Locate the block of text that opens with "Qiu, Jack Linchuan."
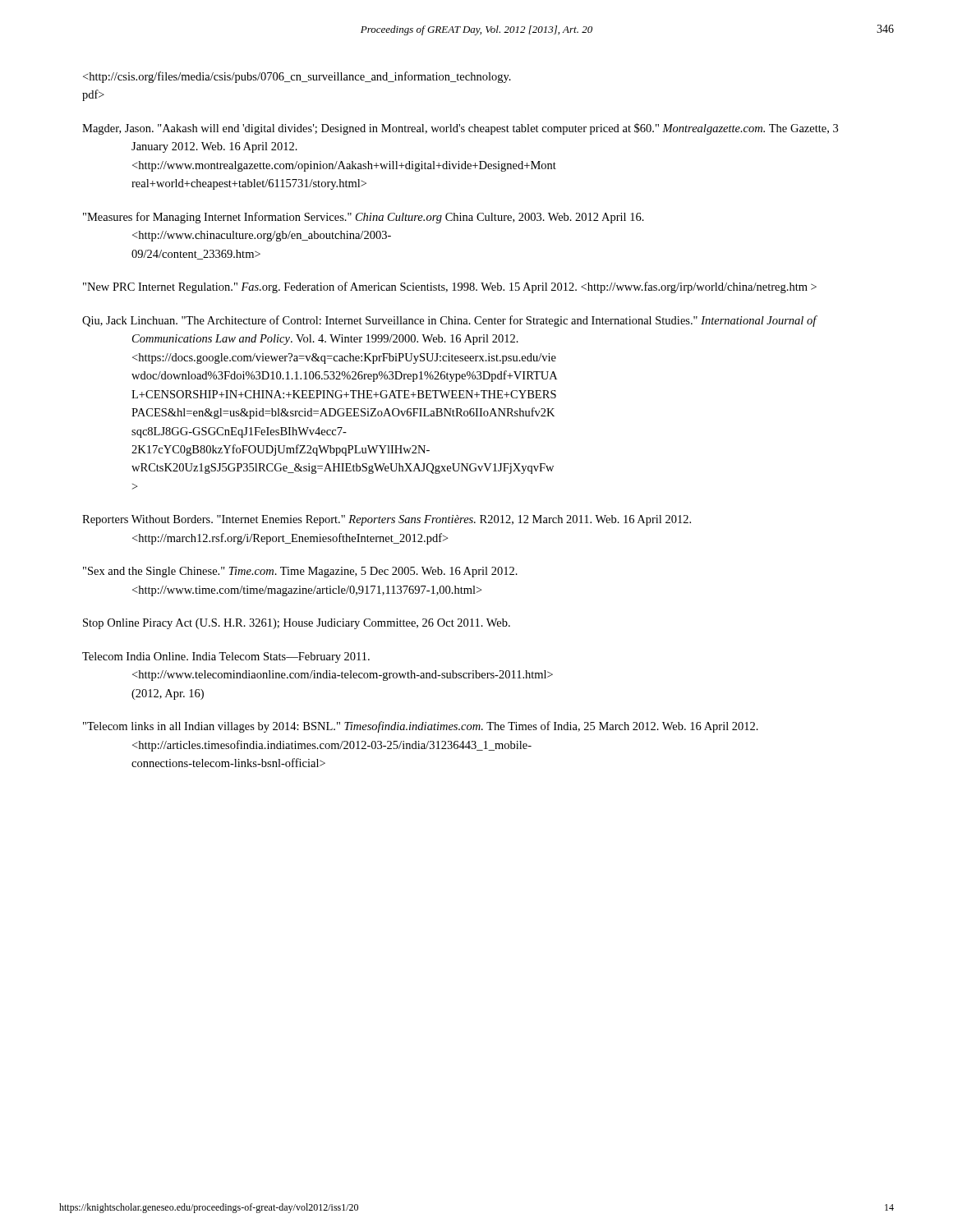 pos(449,403)
